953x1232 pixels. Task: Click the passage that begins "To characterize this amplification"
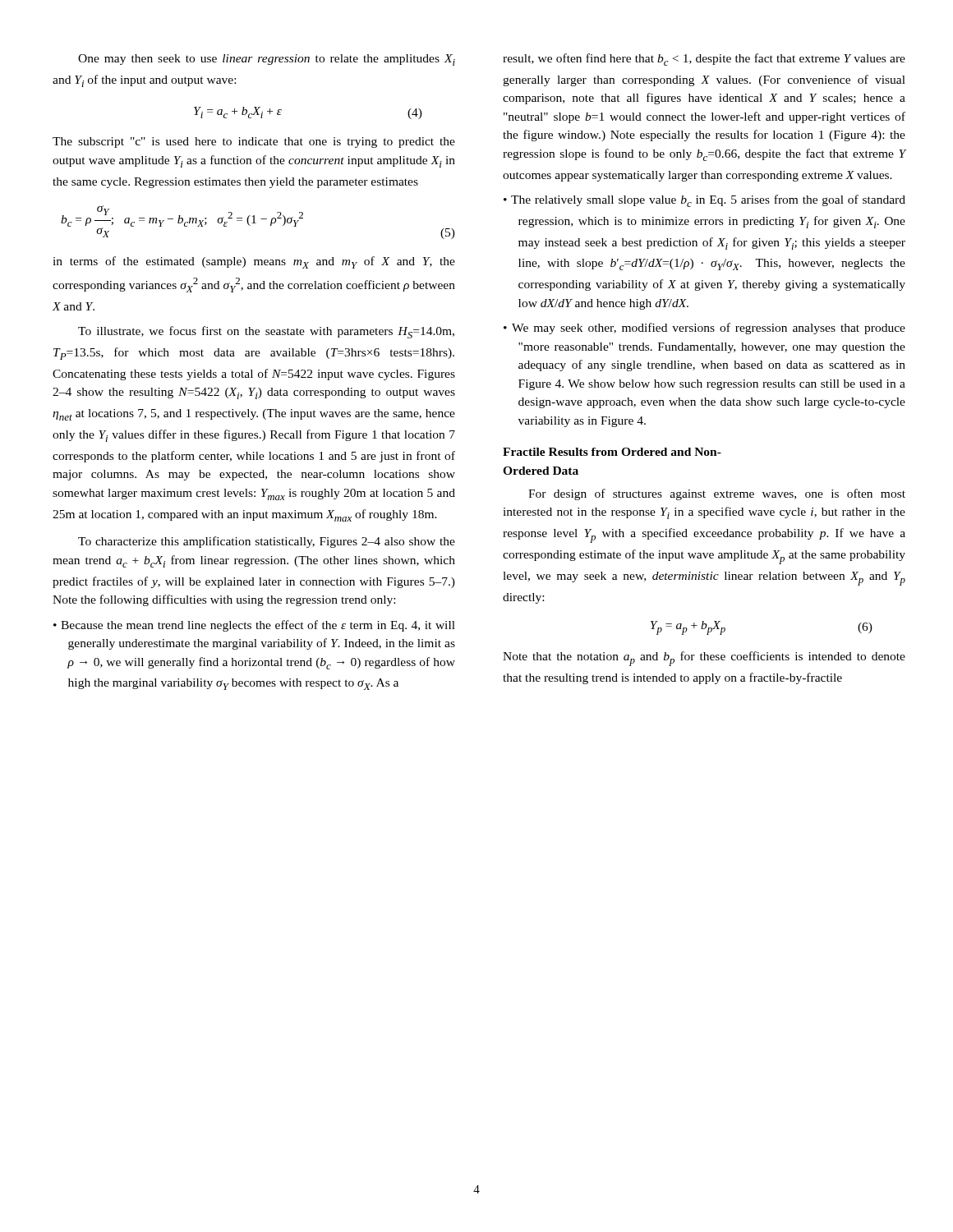click(x=254, y=571)
